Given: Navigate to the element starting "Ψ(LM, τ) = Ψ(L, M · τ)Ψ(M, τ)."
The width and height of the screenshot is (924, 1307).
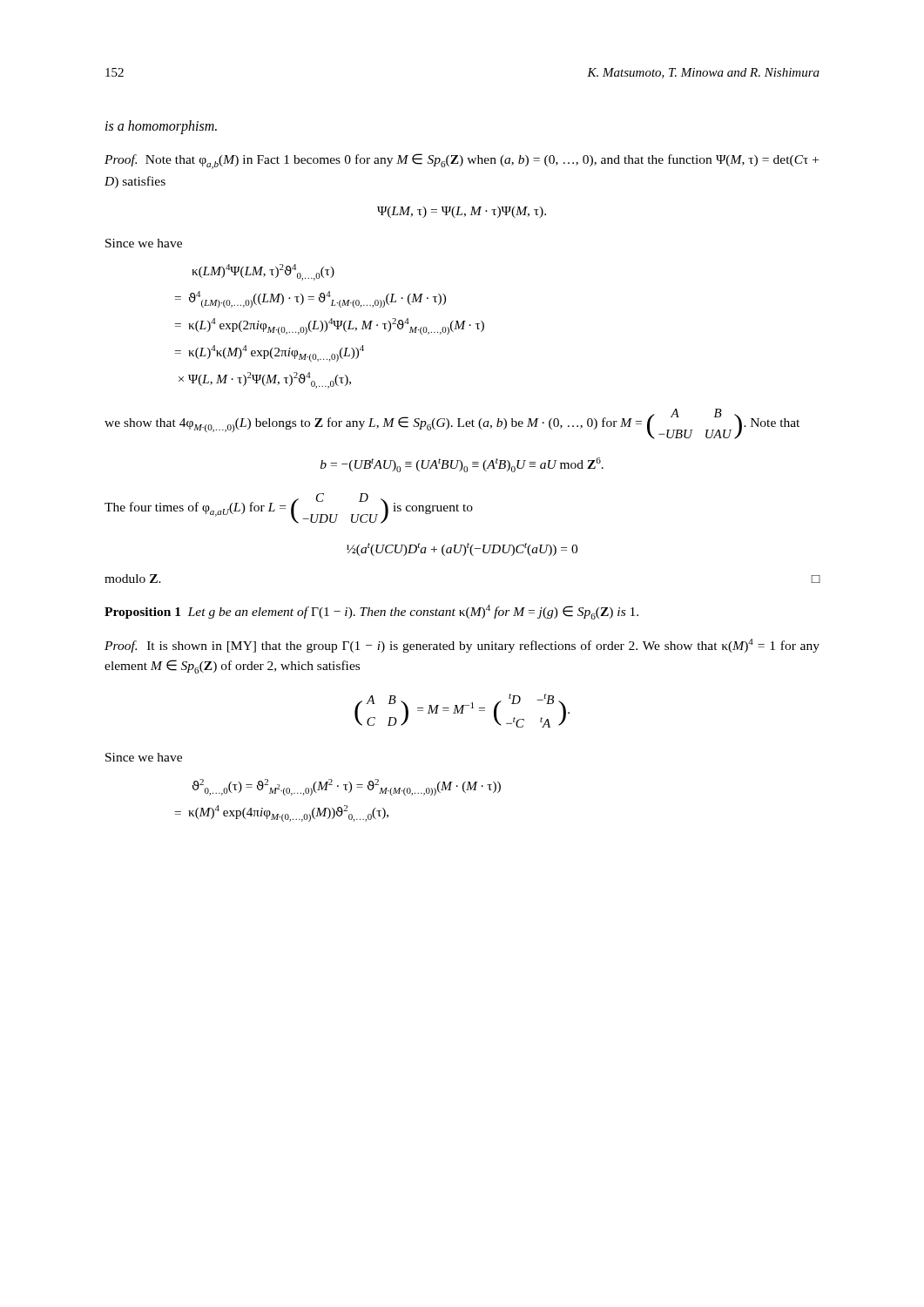Looking at the screenshot, I should pos(462,210).
